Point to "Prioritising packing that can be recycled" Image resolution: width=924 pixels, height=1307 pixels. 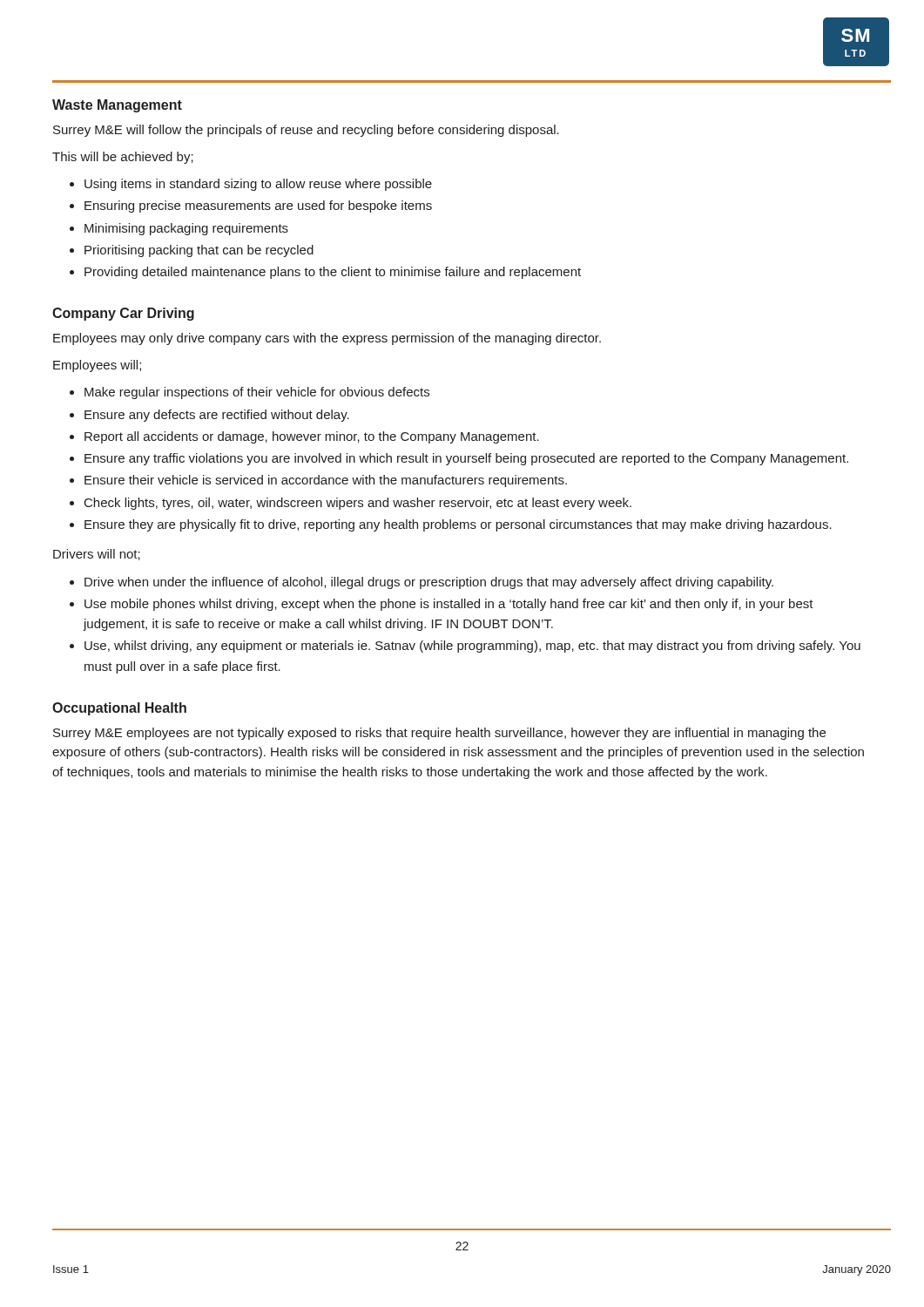click(199, 249)
